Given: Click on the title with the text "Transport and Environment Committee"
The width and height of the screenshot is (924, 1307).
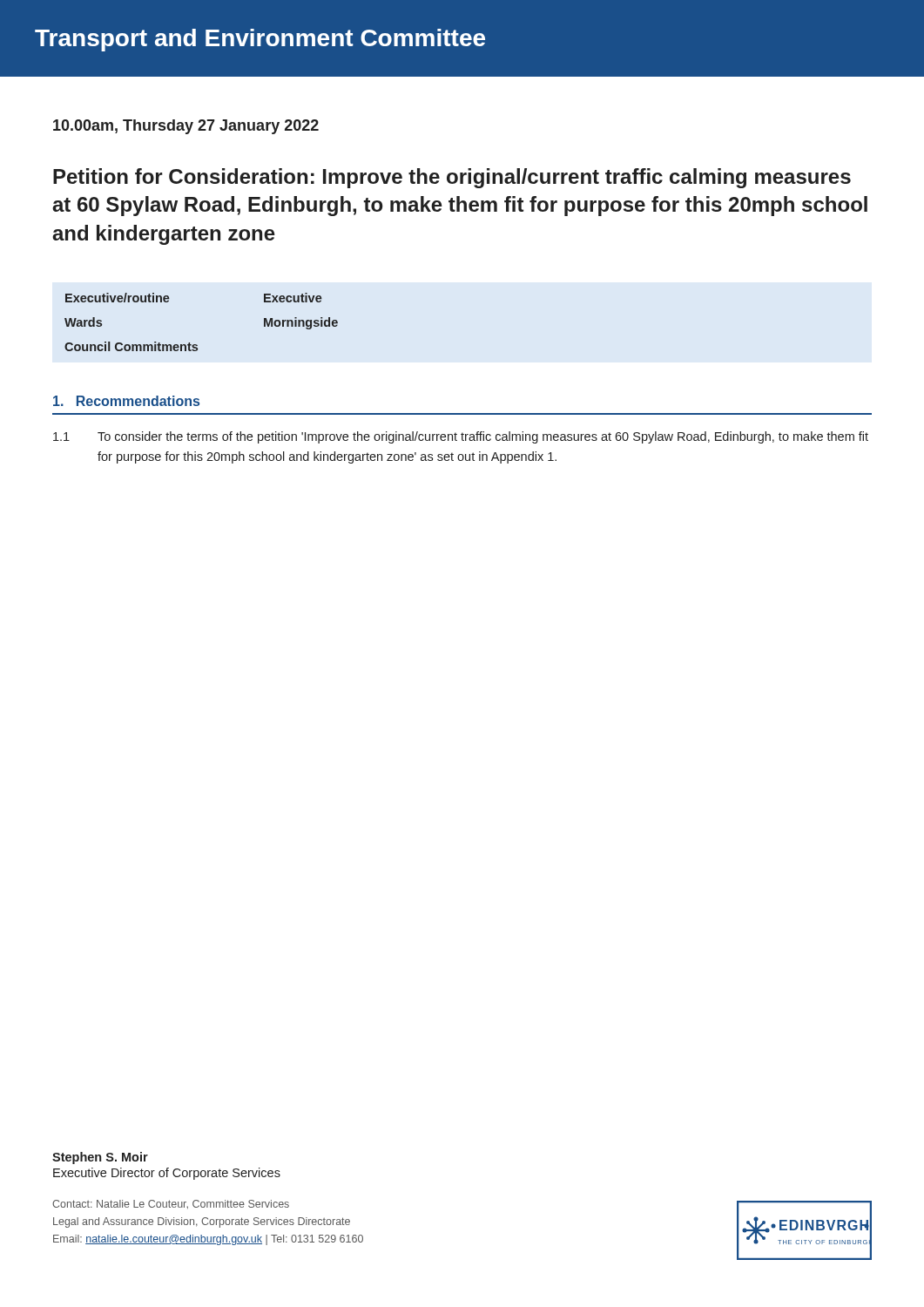Looking at the screenshot, I should pyautogui.click(x=462, y=38).
